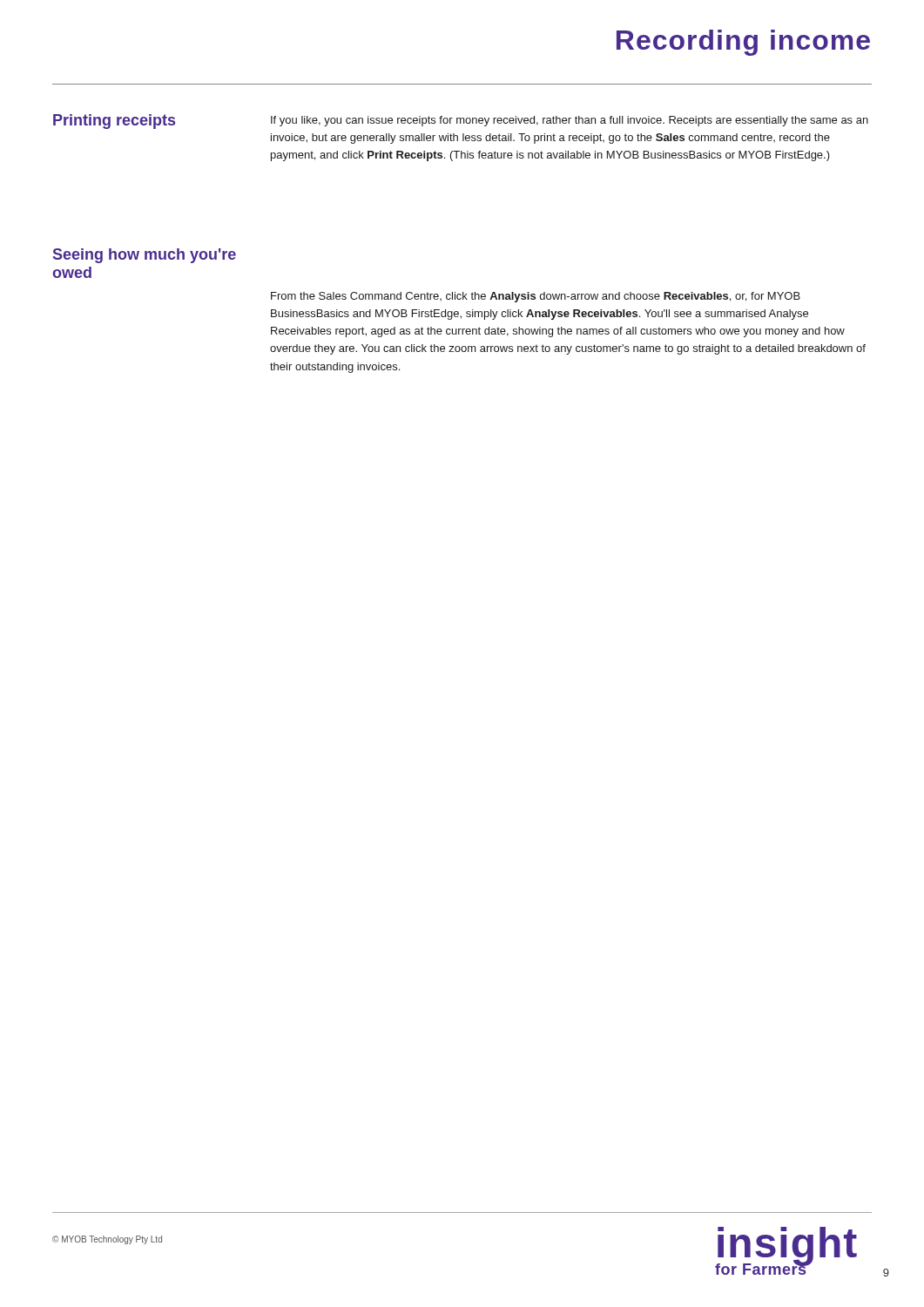The height and width of the screenshot is (1307, 924).
Task: Select the section header containing "Seeing how much you're owed"
Action: pyautogui.click(x=144, y=264)
